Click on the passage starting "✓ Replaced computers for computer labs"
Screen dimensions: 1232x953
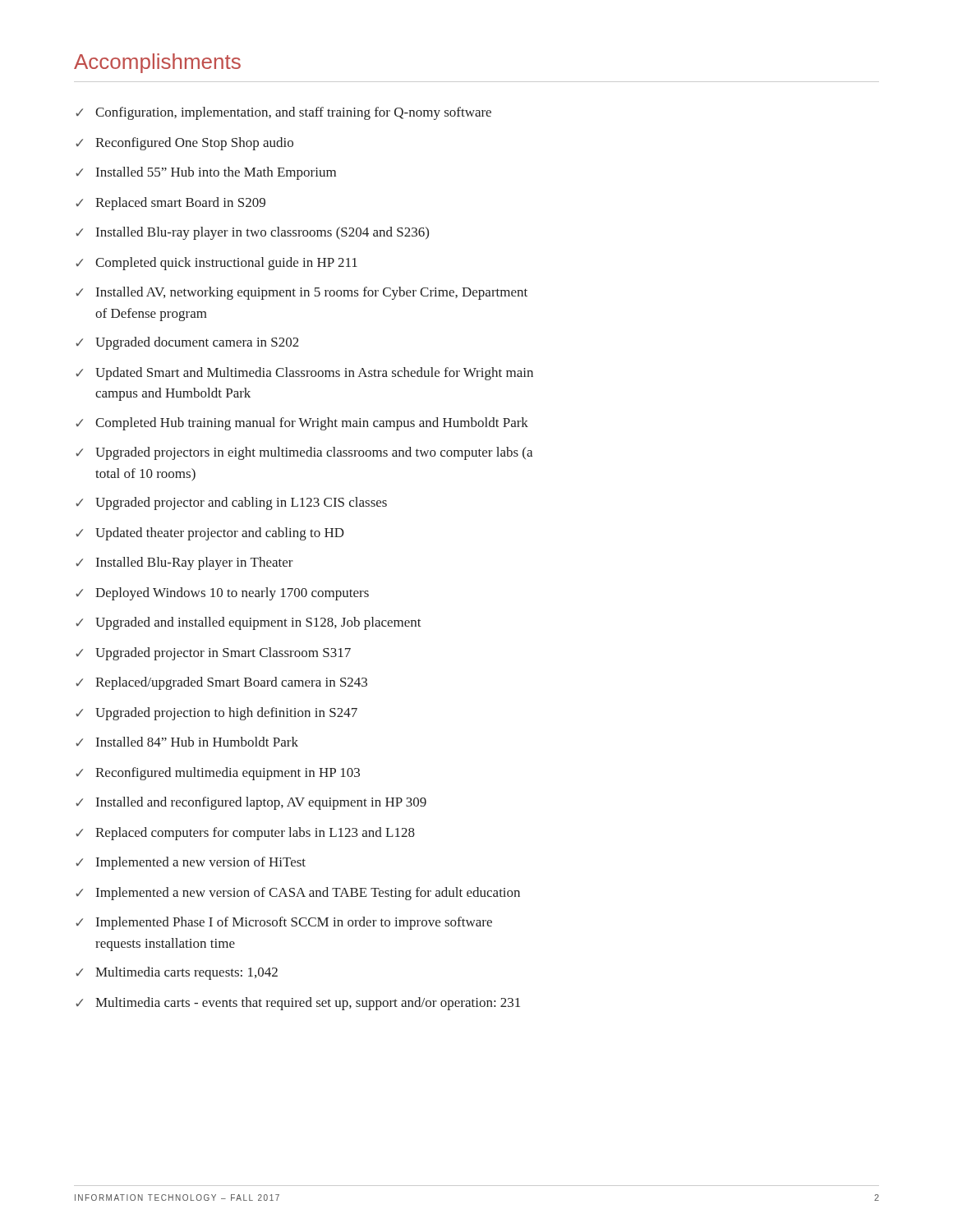point(245,834)
